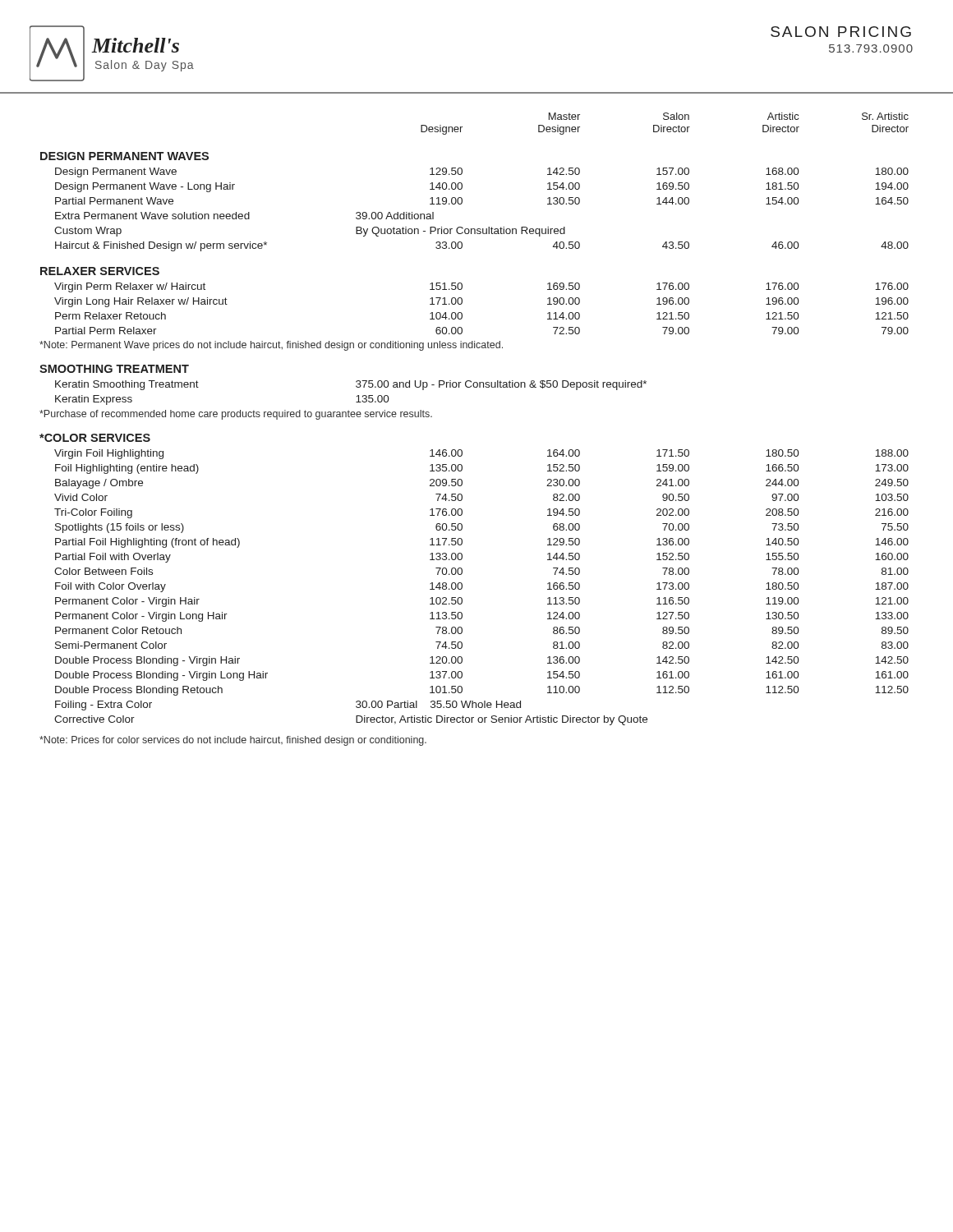Click on the block starting "SALON PRICING 513.793.0900"

[842, 39]
